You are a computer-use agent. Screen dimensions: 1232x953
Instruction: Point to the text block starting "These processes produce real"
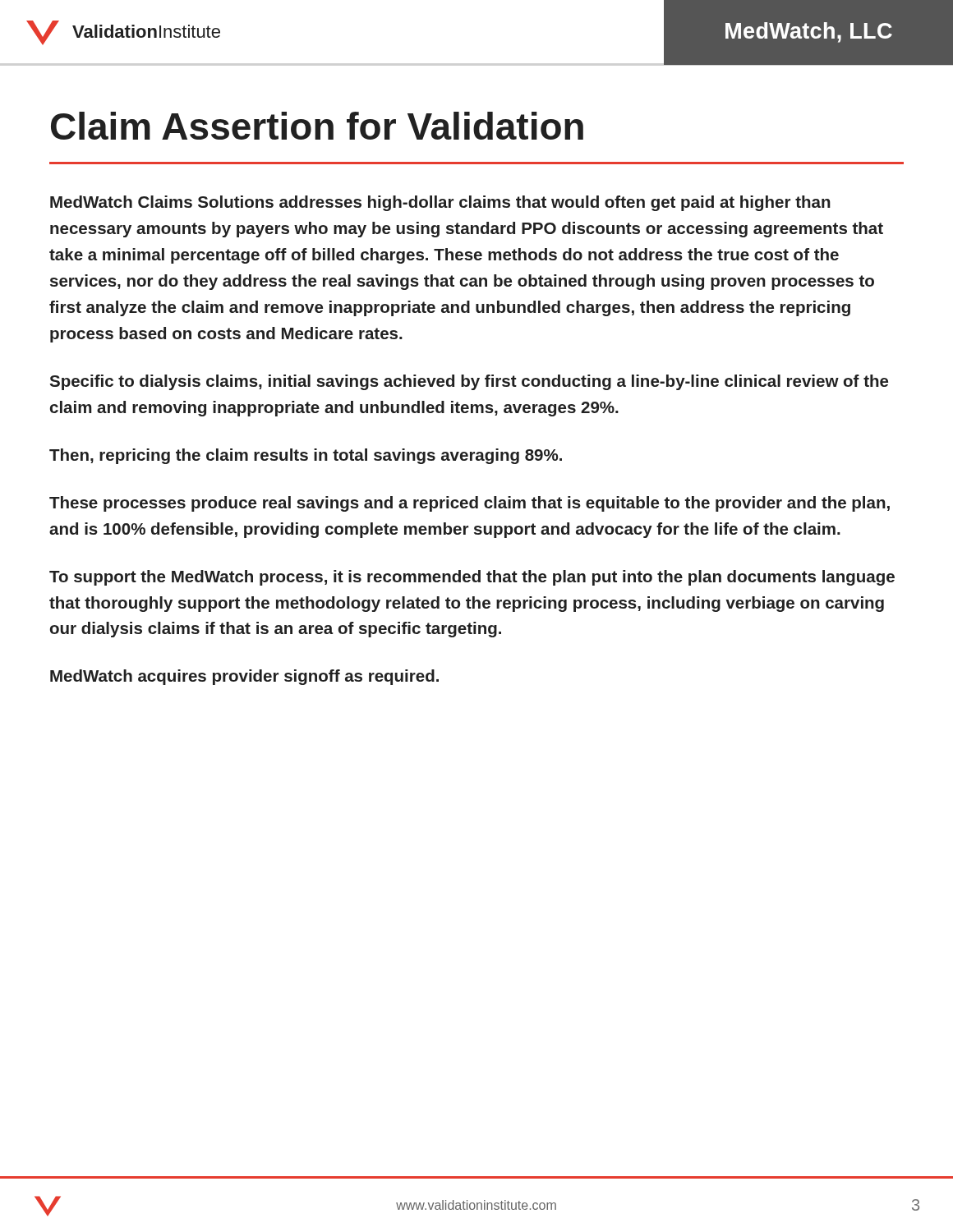pyautogui.click(x=470, y=515)
